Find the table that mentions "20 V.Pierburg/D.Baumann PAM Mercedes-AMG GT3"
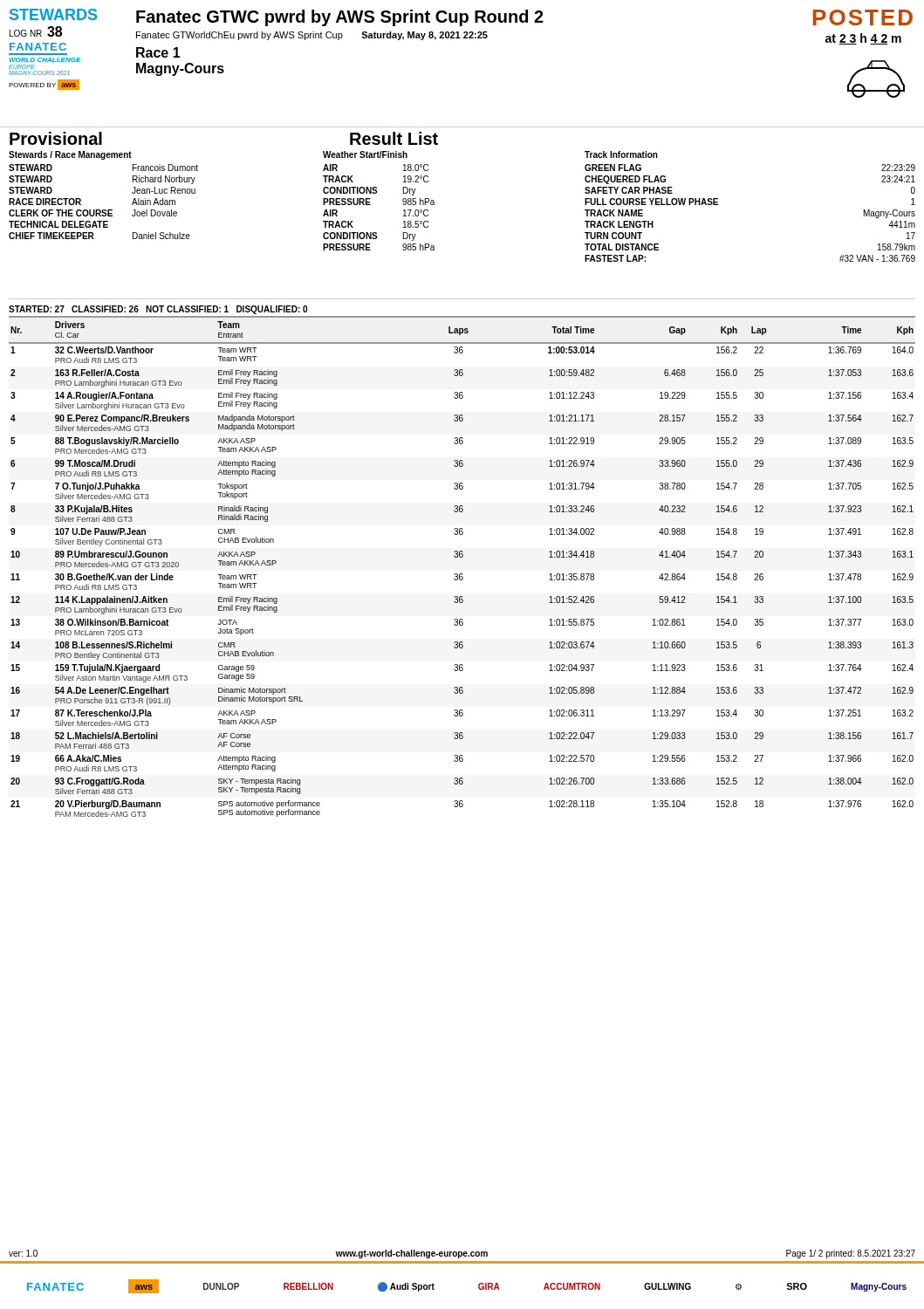This screenshot has height=1309, width=924. (462, 568)
